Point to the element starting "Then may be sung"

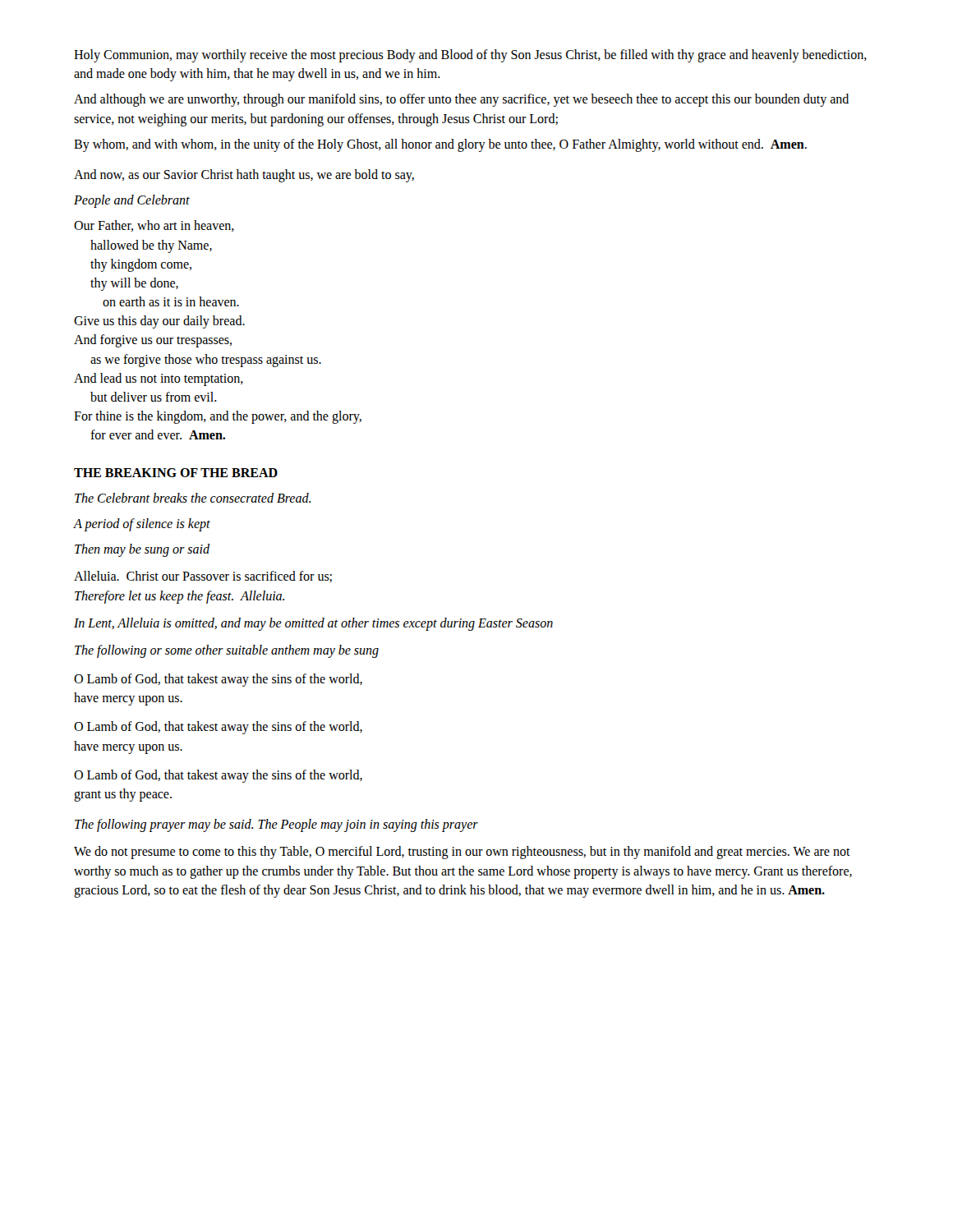click(142, 550)
